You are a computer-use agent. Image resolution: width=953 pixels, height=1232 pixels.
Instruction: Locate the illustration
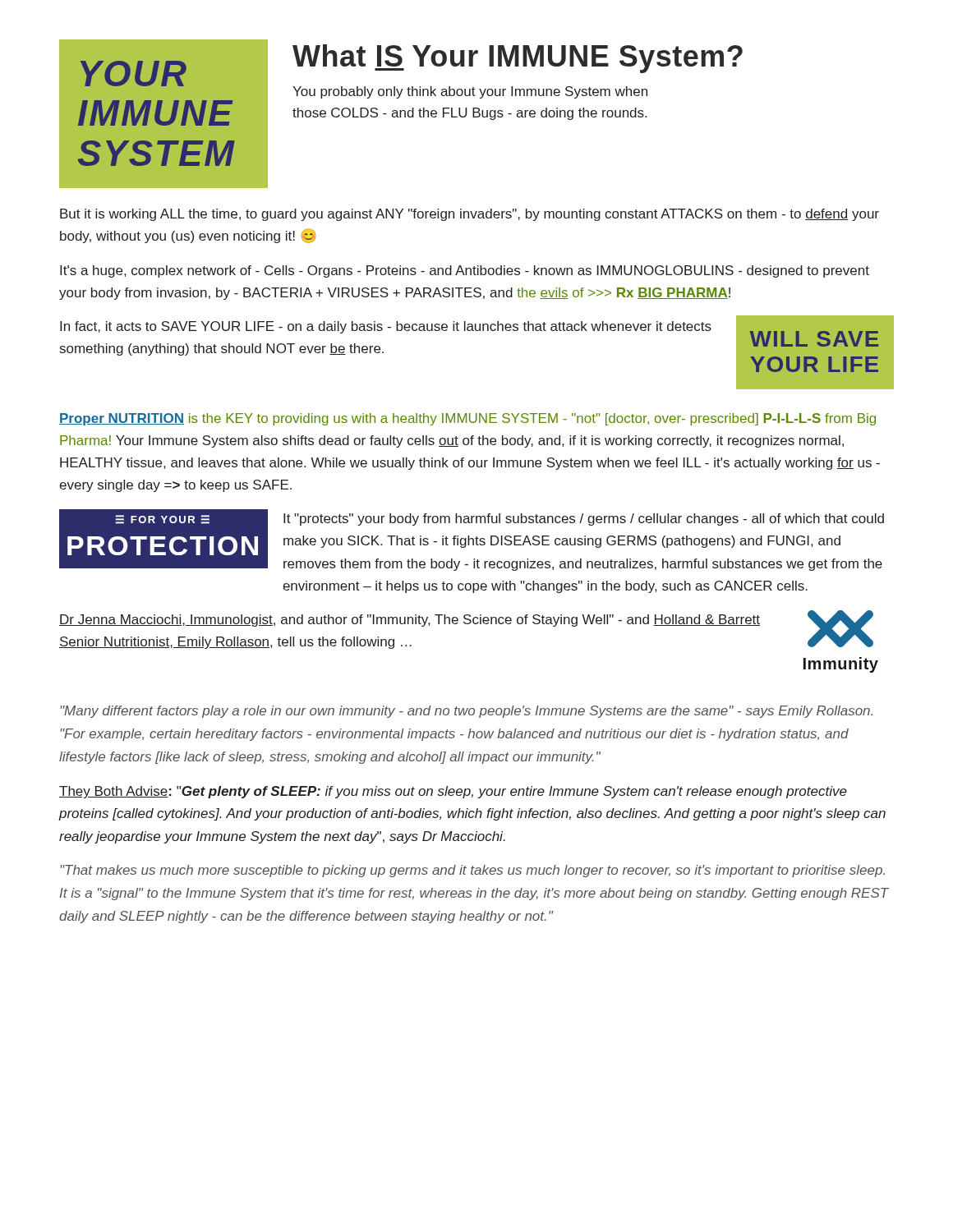coord(815,352)
